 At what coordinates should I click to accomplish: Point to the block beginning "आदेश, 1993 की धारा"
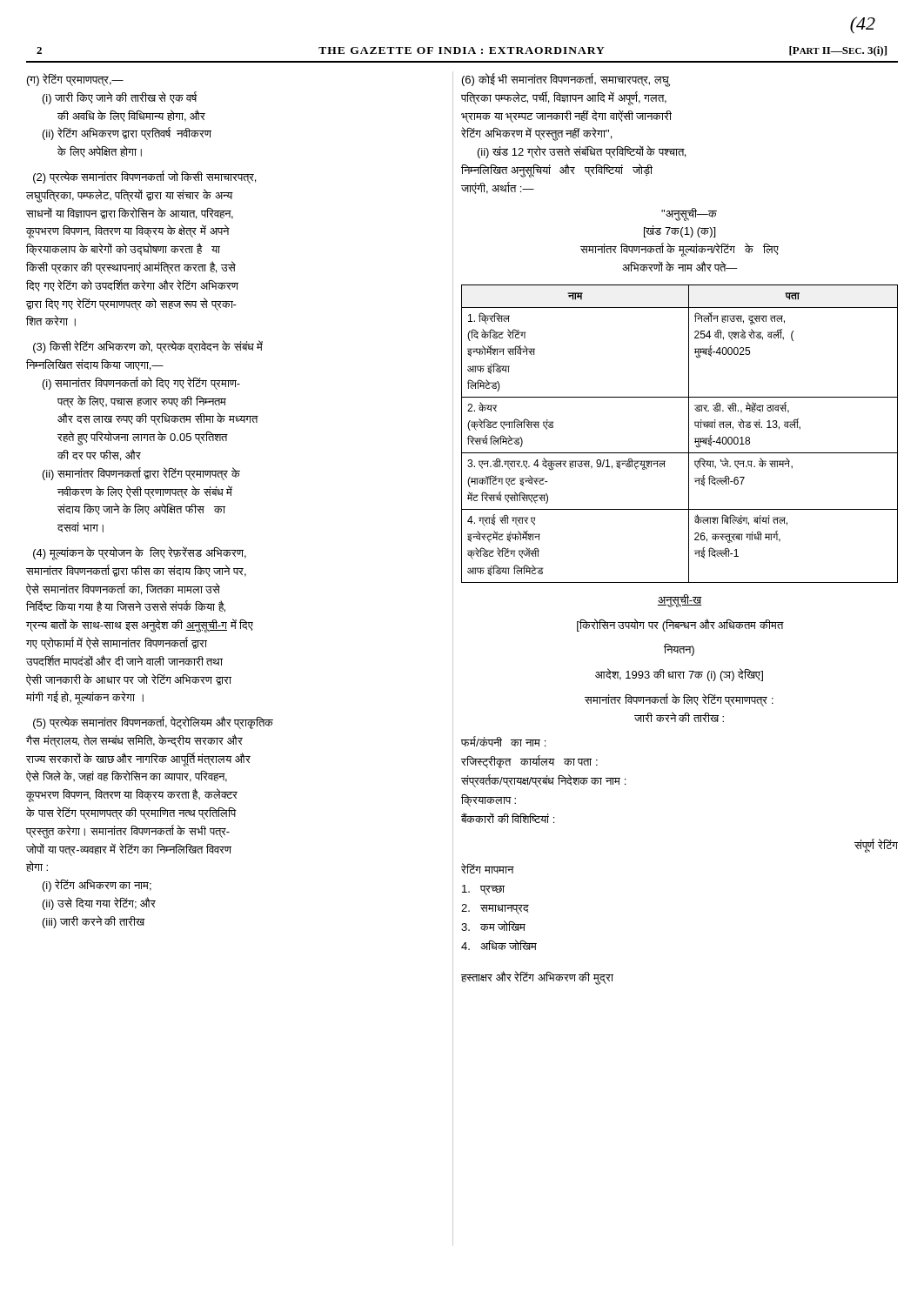pos(680,675)
